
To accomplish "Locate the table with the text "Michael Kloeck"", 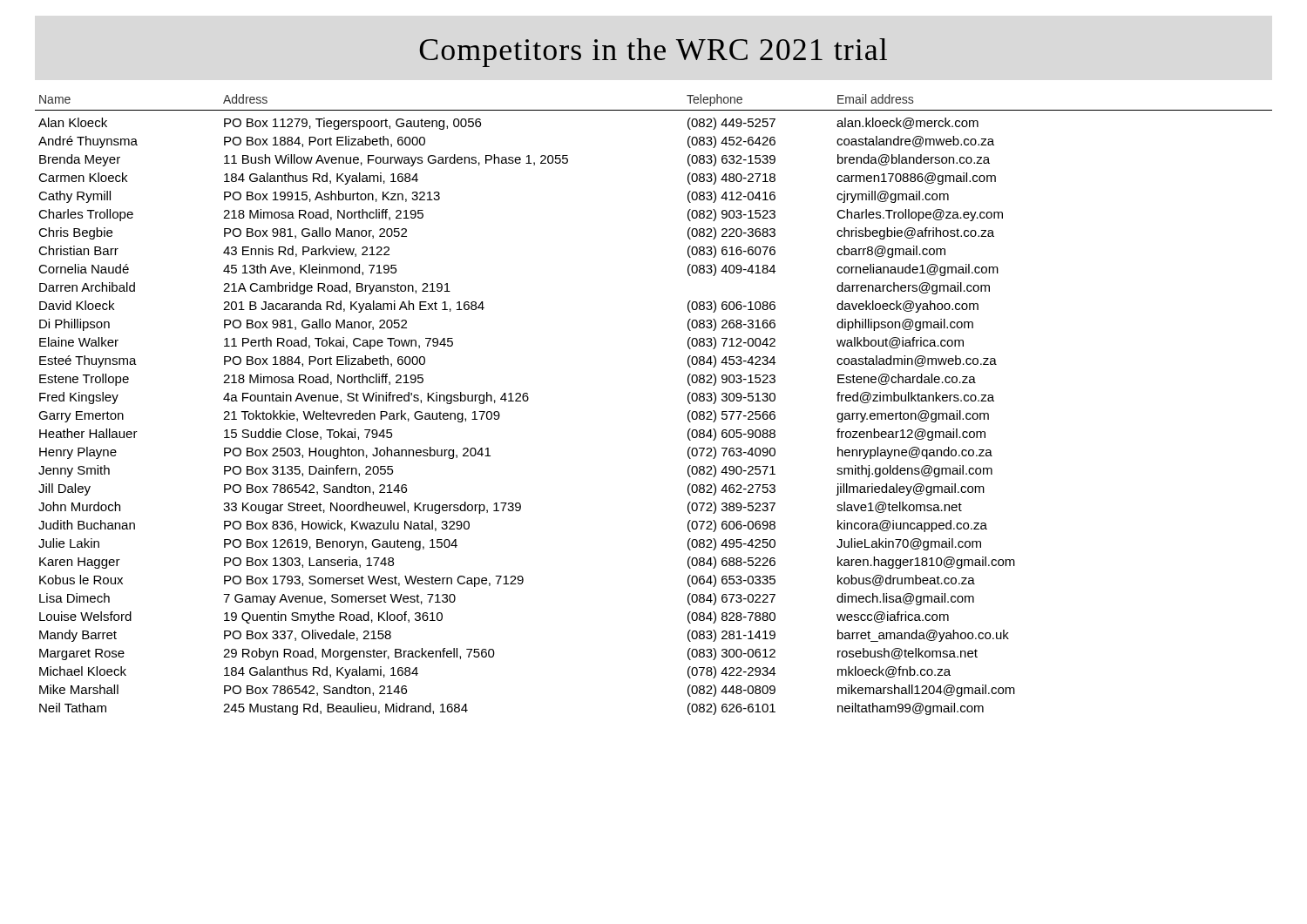I will coord(654,403).
